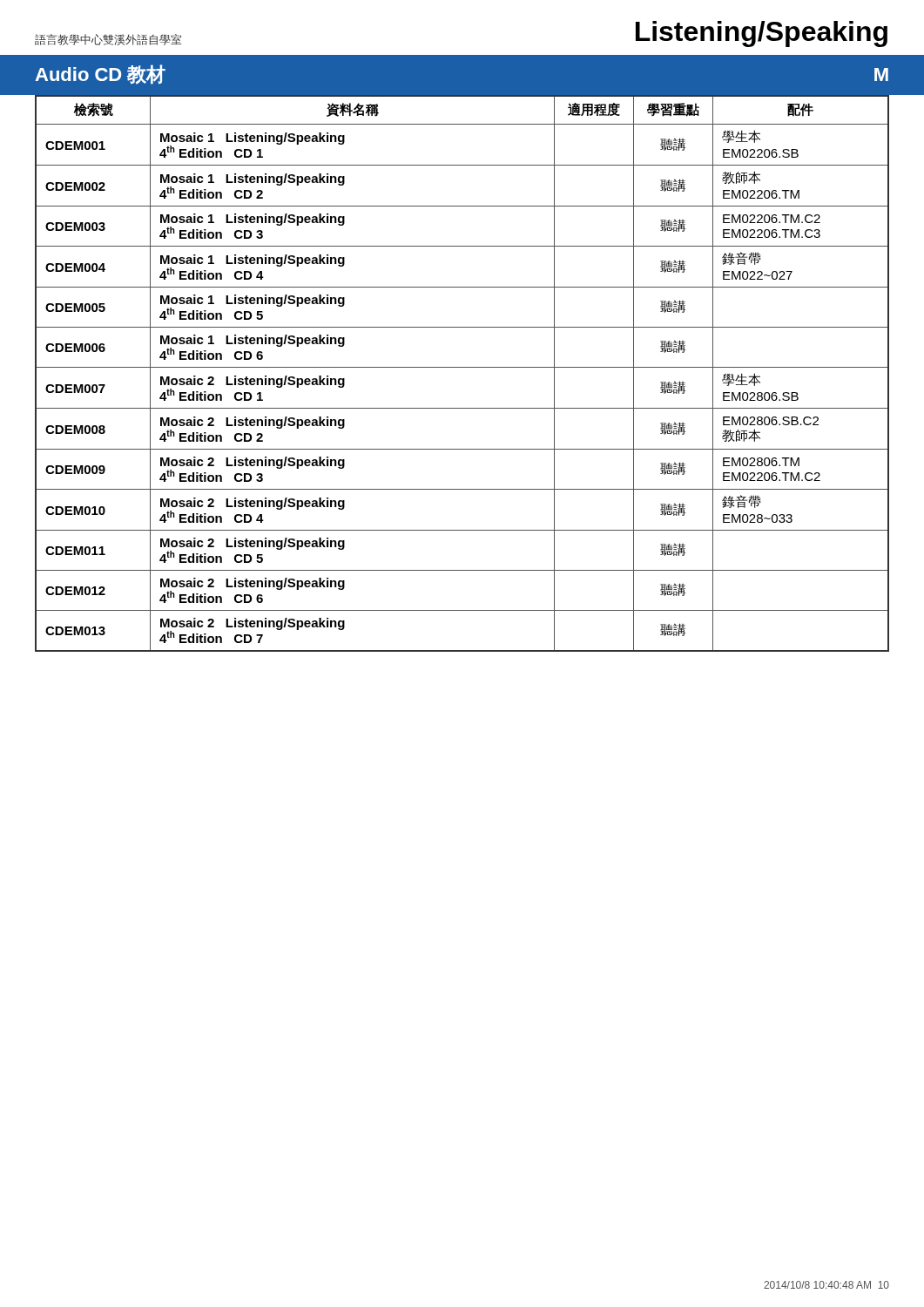924x1307 pixels.
Task: Find the region starting "Audio CD 教材 M"
Action: (x=98, y=74)
